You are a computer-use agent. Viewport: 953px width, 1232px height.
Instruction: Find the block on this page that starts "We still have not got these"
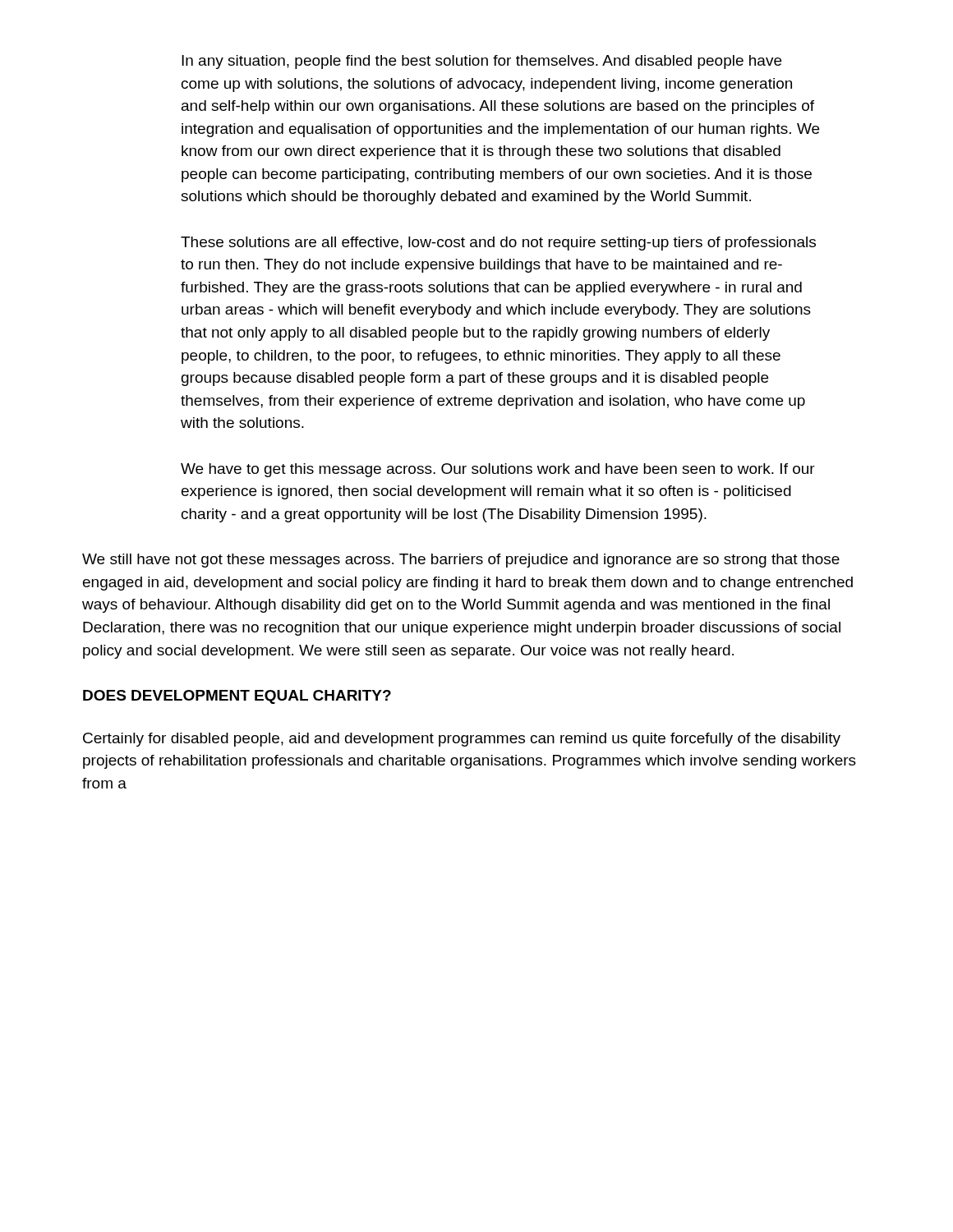(468, 604)
